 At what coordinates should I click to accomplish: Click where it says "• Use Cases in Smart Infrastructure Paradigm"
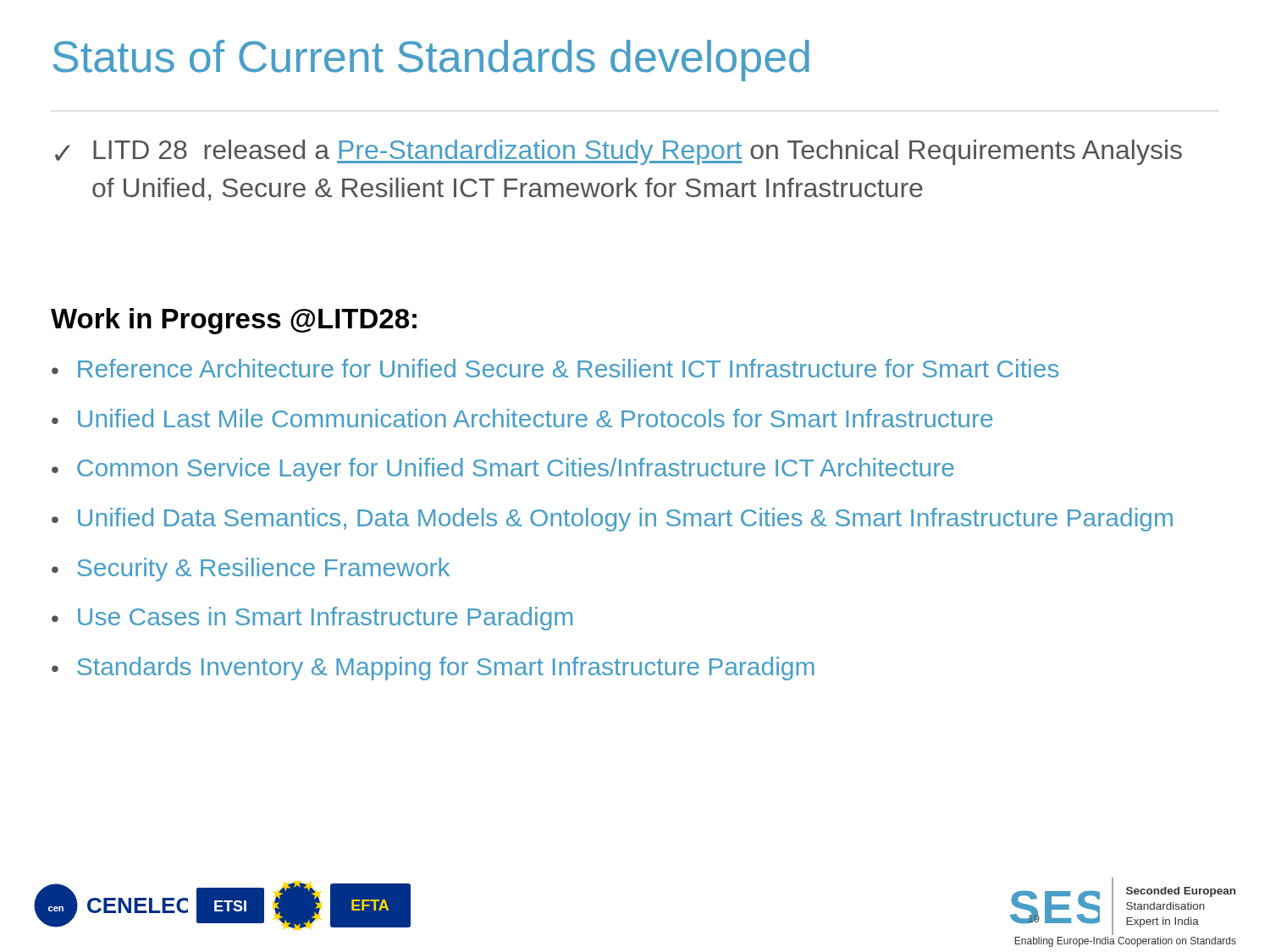tap(313, 617)
